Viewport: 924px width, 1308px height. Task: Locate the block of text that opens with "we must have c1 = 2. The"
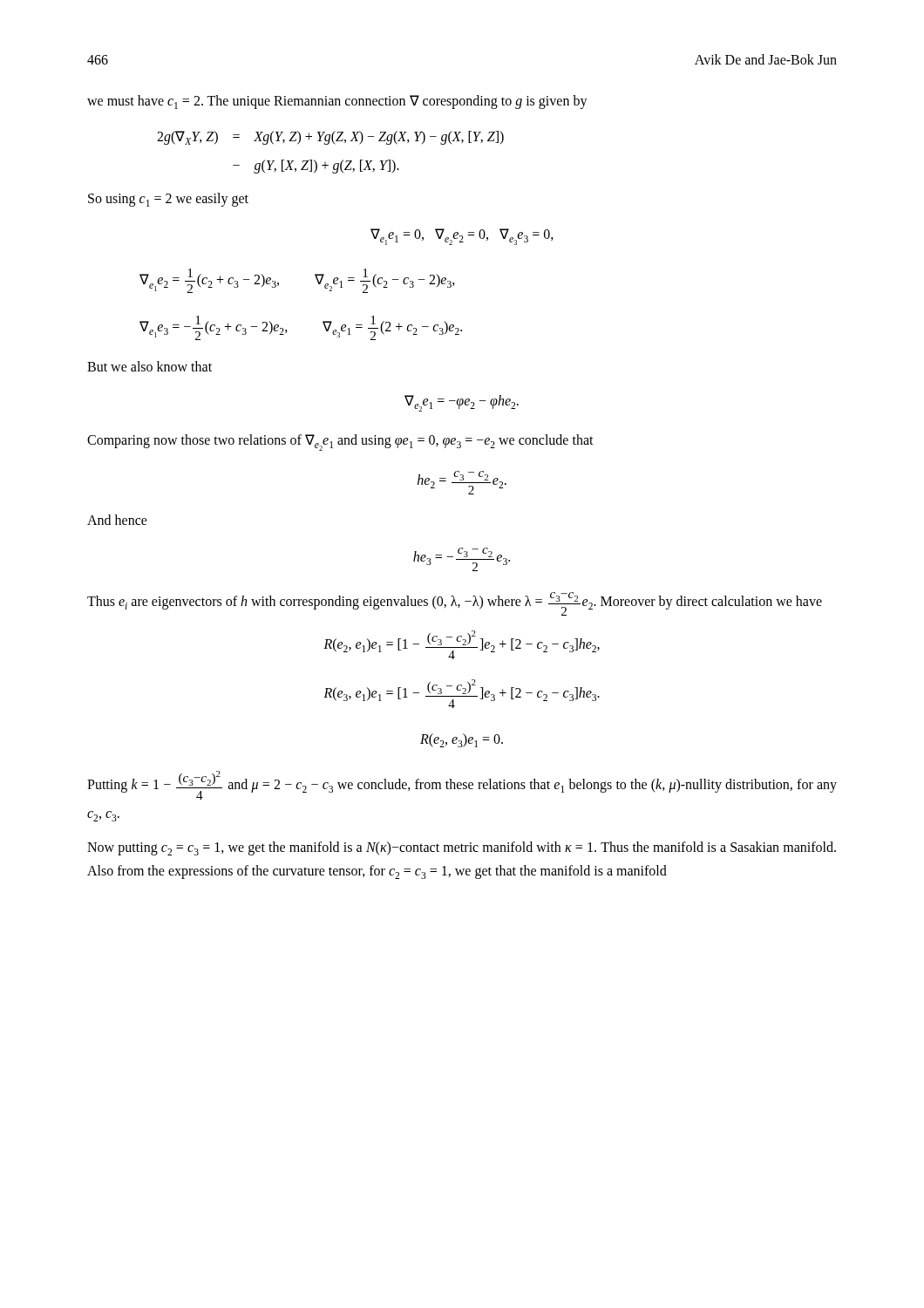point(337,102)
